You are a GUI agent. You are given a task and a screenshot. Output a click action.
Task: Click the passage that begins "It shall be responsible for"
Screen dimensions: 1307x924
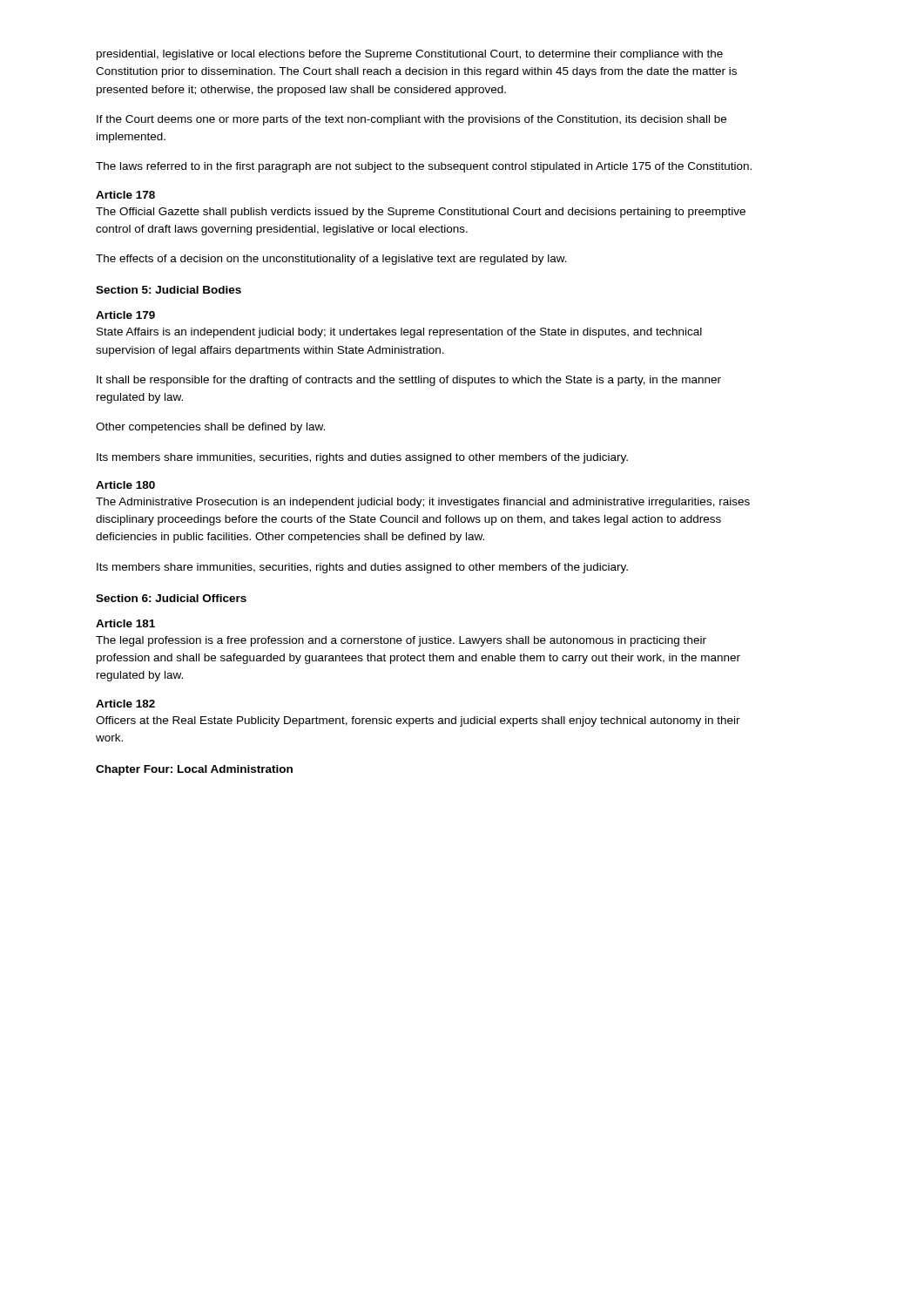pos(408,388)
